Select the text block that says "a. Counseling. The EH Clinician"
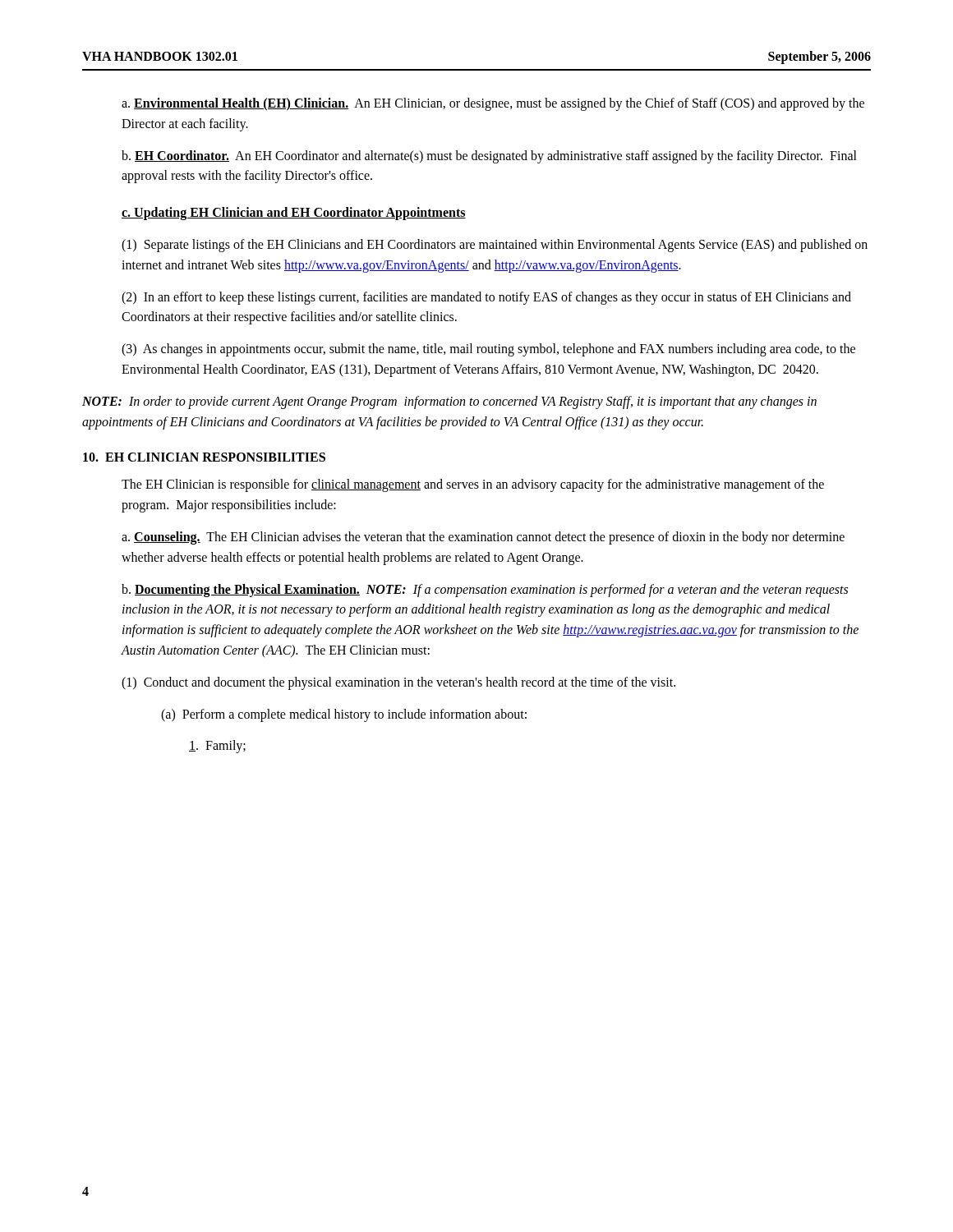The height and width of the screenshot is (1232, 953). 483,547
